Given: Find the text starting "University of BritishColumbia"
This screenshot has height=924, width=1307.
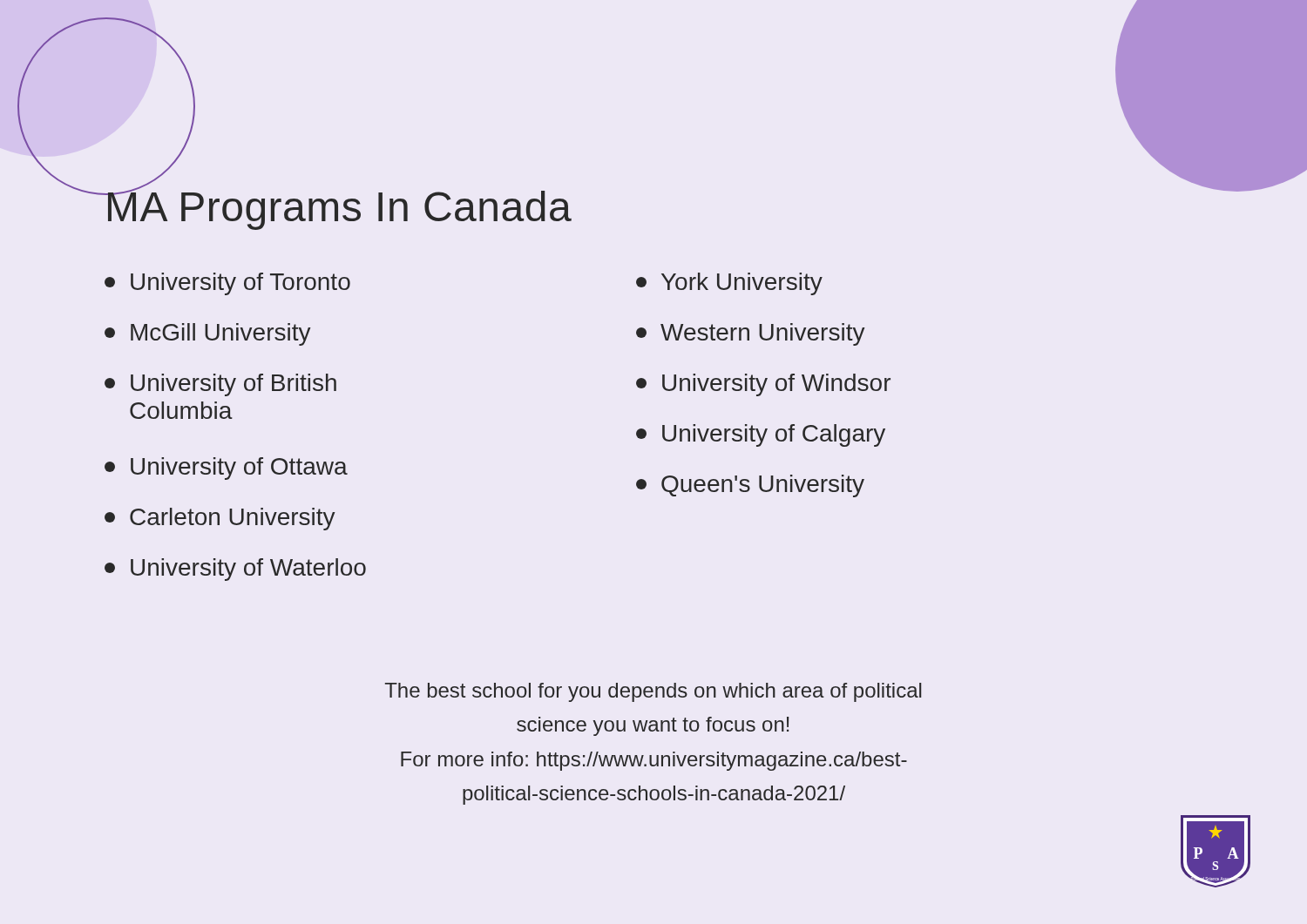Looking at the screenshot, I should pyautogui.click(x=221, y=397).
